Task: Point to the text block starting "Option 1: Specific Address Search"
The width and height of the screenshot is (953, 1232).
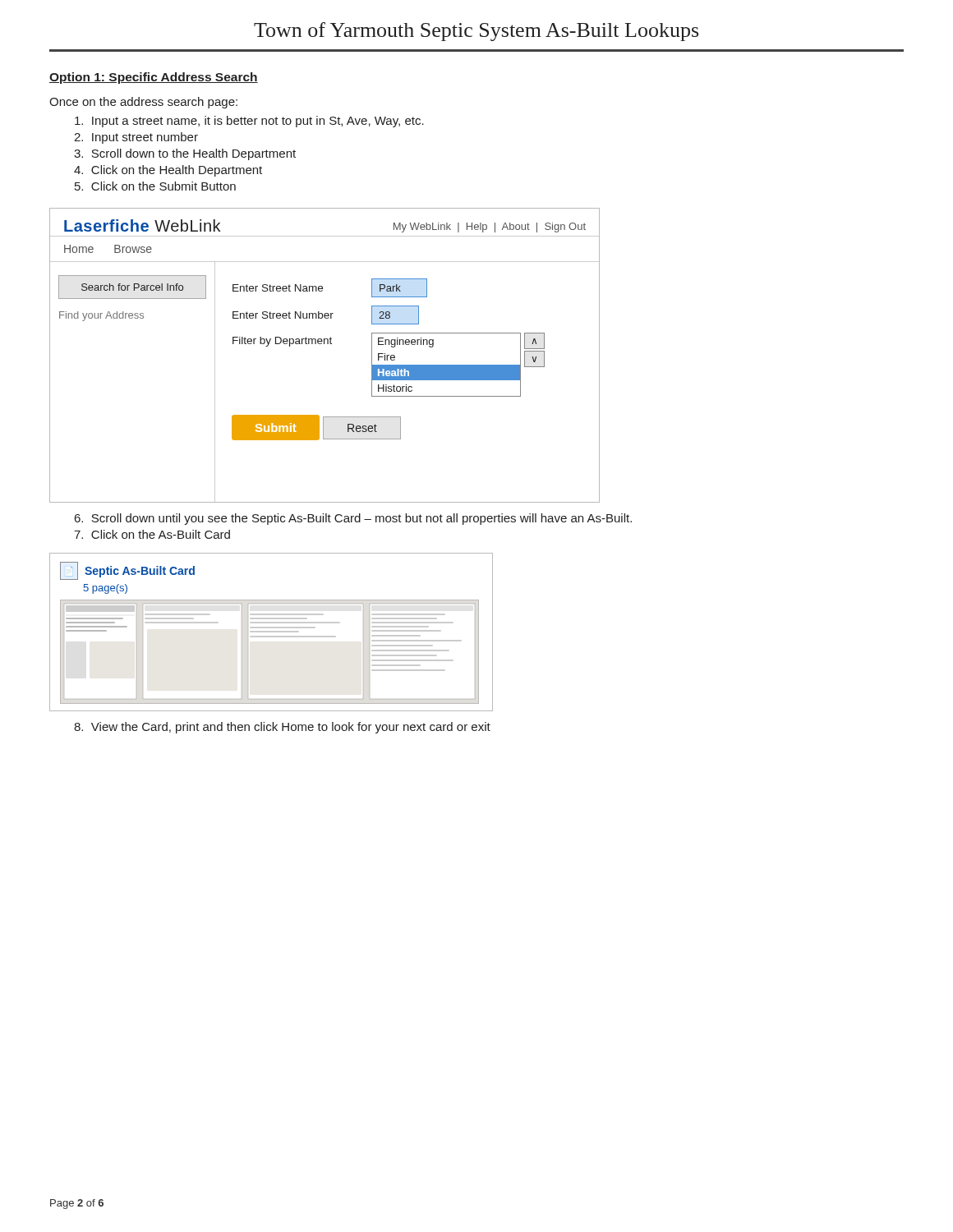Action: [x=153, y=77]
